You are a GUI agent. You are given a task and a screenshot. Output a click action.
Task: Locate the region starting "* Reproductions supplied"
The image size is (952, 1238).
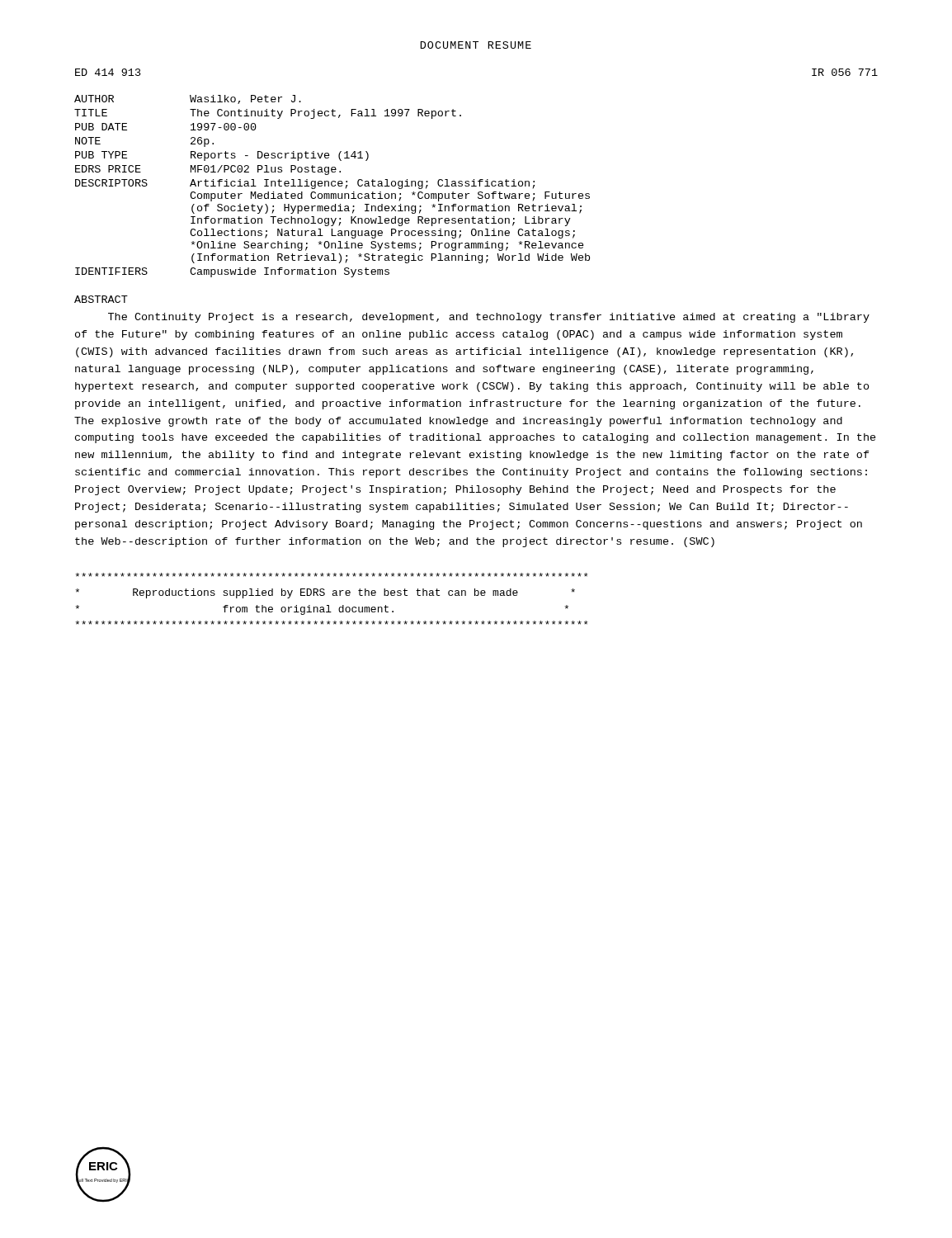476,602
